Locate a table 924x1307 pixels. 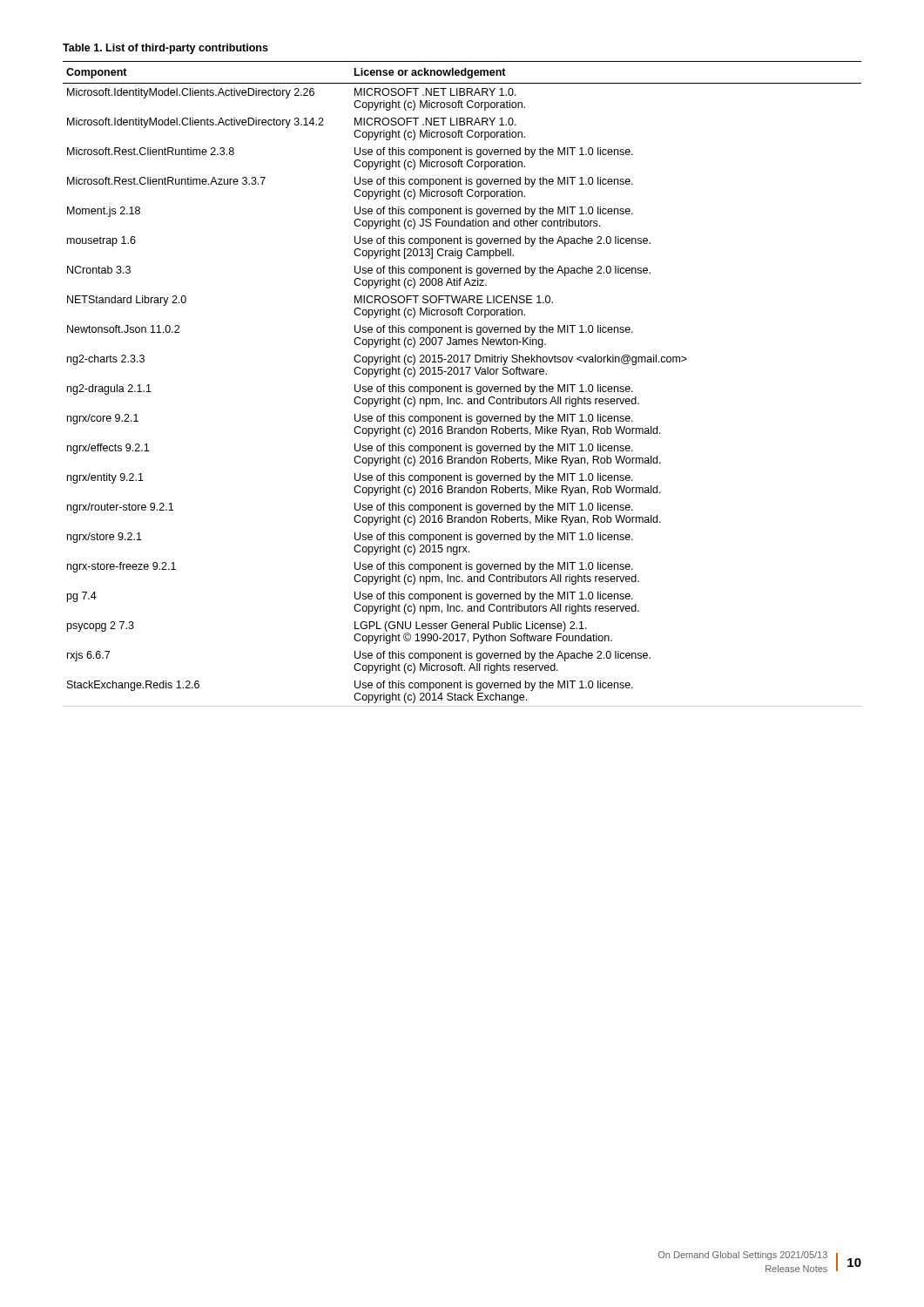tap(462, 384)
